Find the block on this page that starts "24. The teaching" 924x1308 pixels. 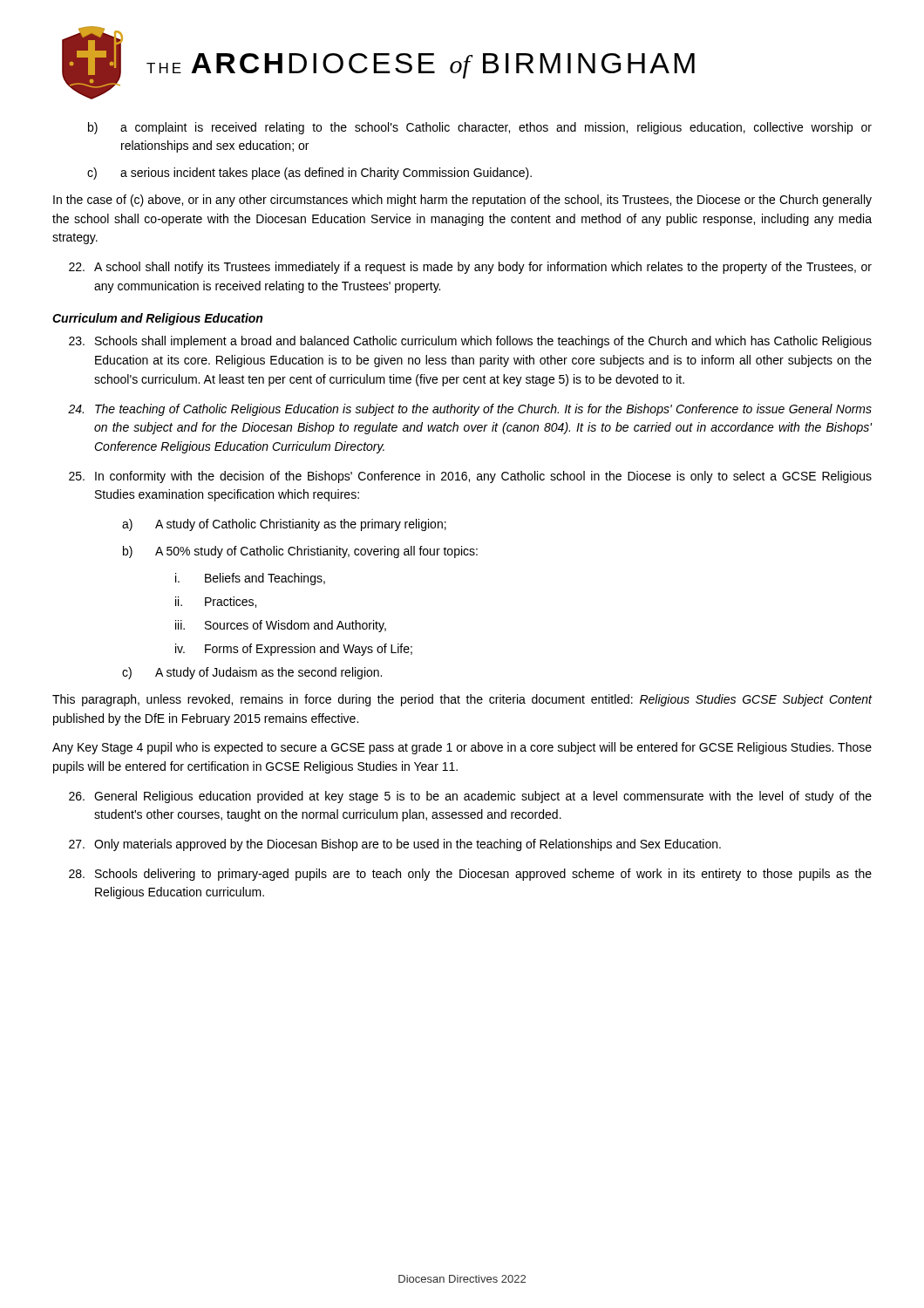462,428
